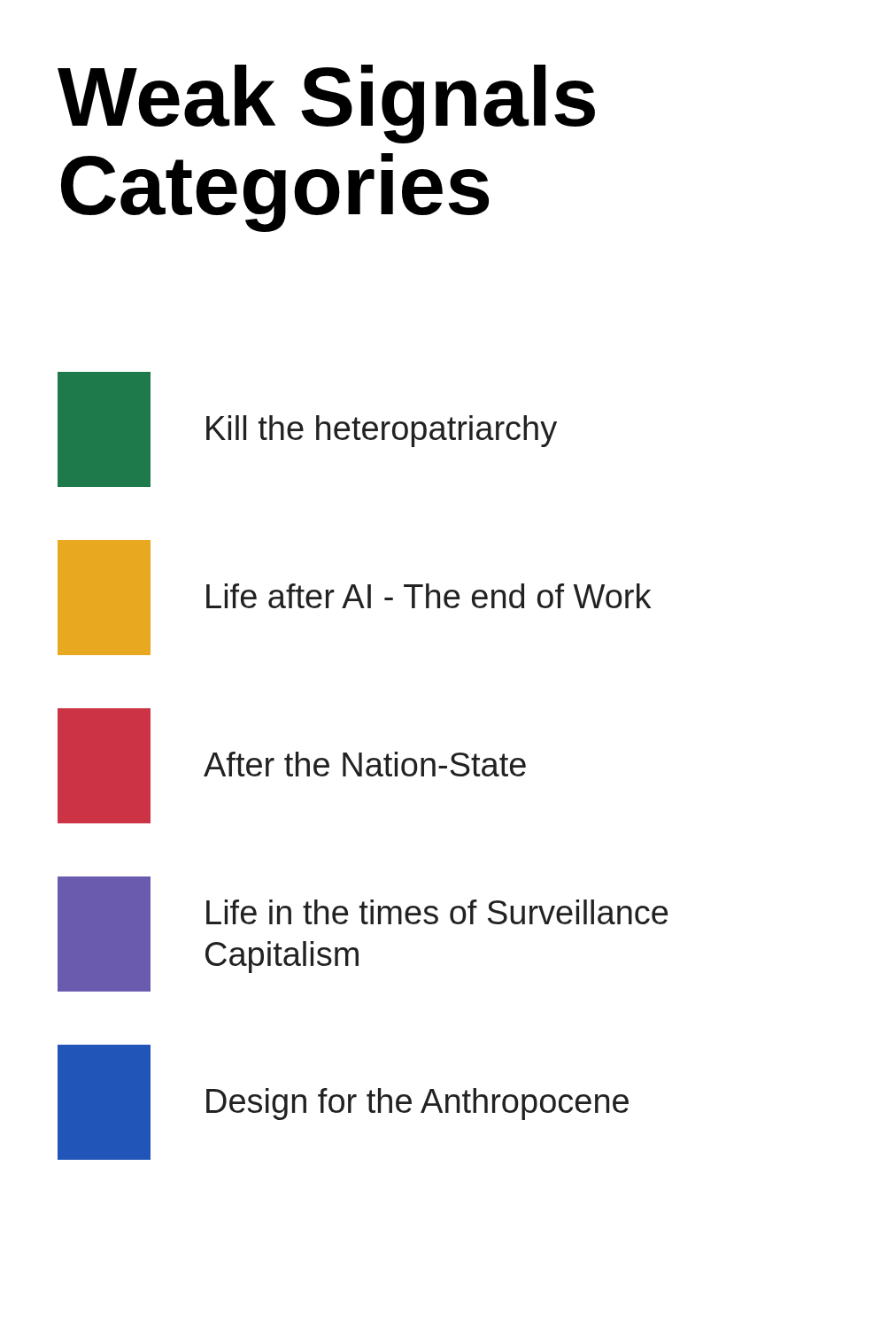Where does it say "Weak Signals Categories"?
This screenshot has height=1328, width=896.
(367, 141)
